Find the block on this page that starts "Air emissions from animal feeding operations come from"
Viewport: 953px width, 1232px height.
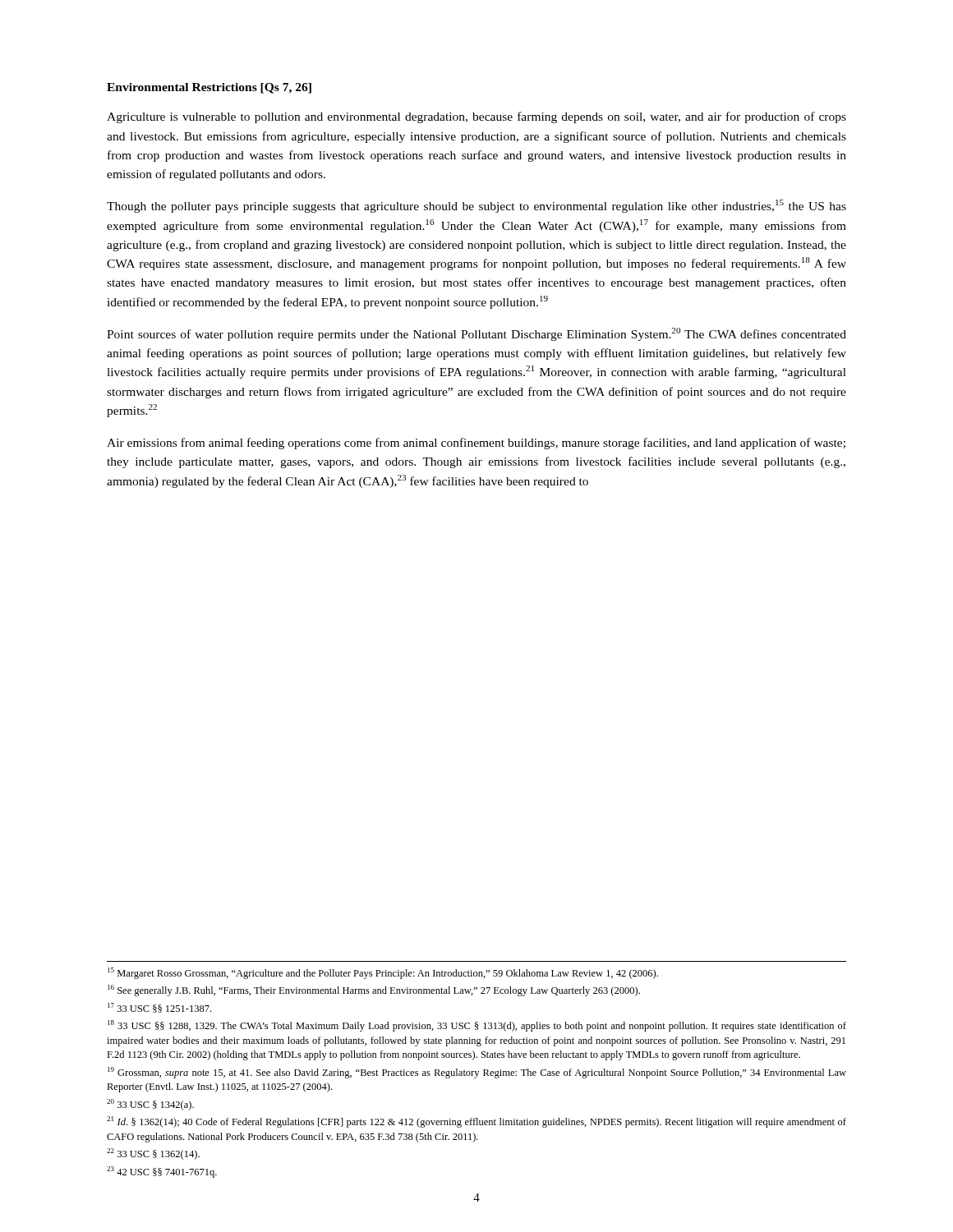tap(476, 462)
